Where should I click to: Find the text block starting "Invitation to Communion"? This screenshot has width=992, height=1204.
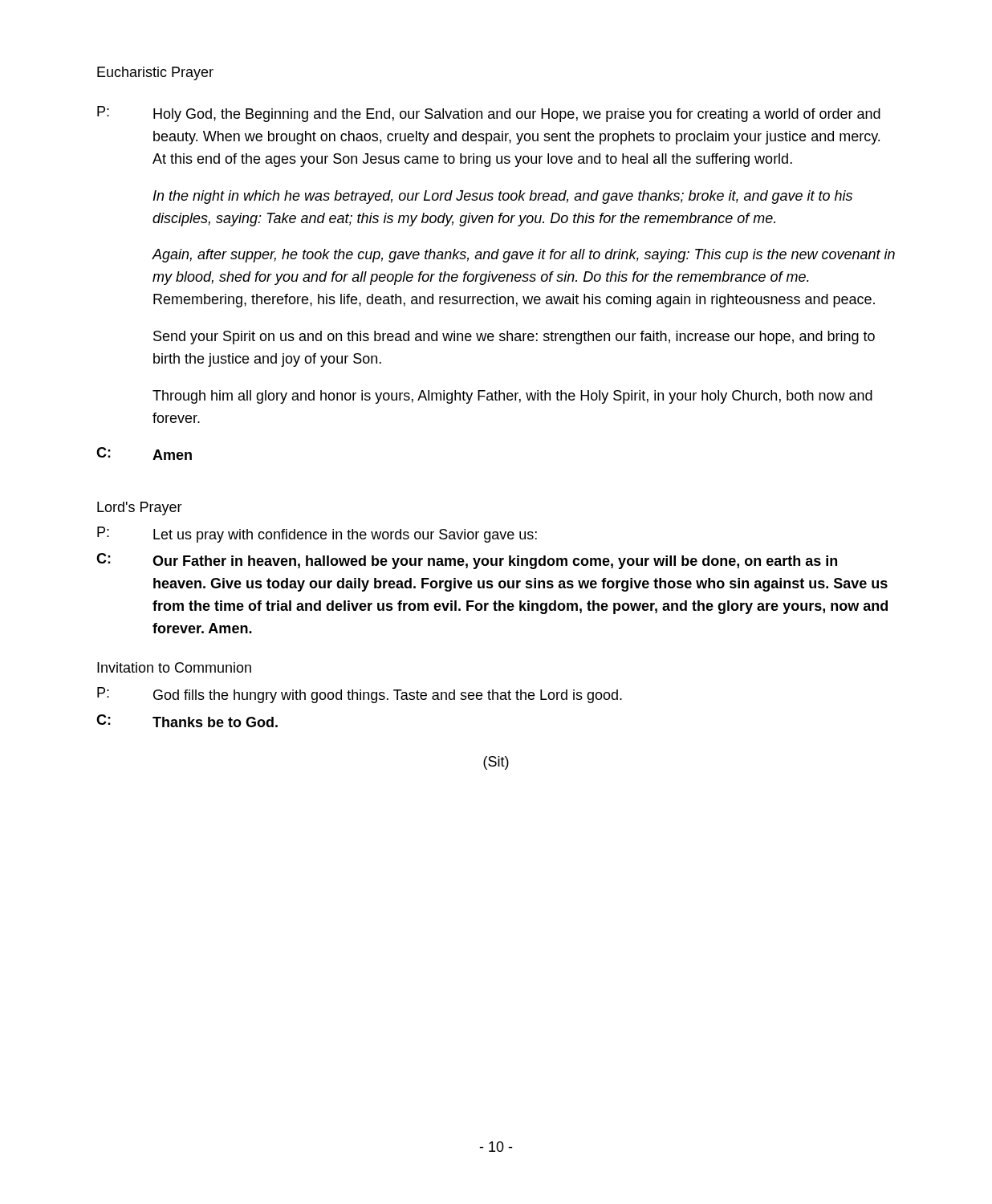[174, 668]
